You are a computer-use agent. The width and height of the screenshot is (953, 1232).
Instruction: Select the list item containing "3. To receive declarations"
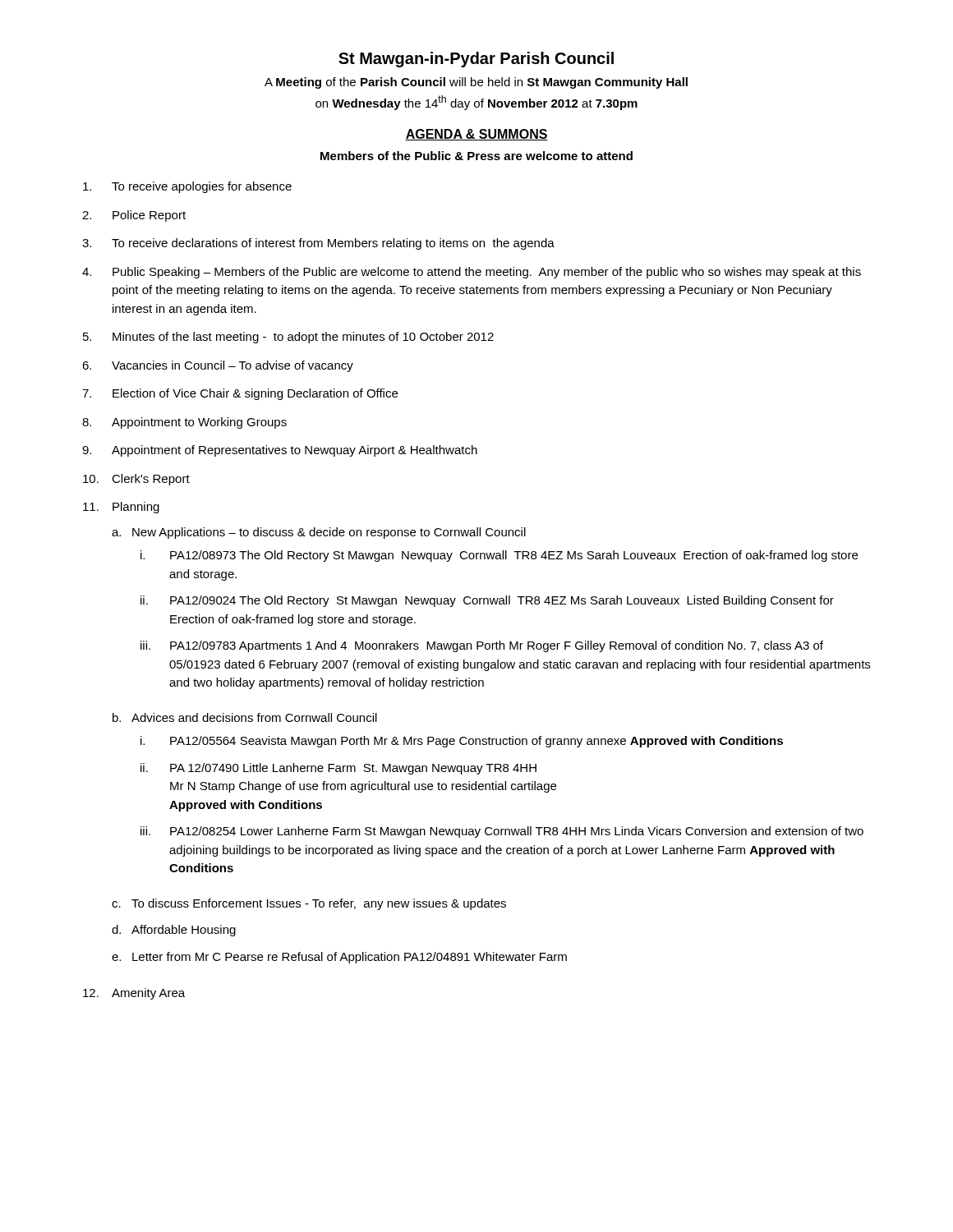click(476, 243)
